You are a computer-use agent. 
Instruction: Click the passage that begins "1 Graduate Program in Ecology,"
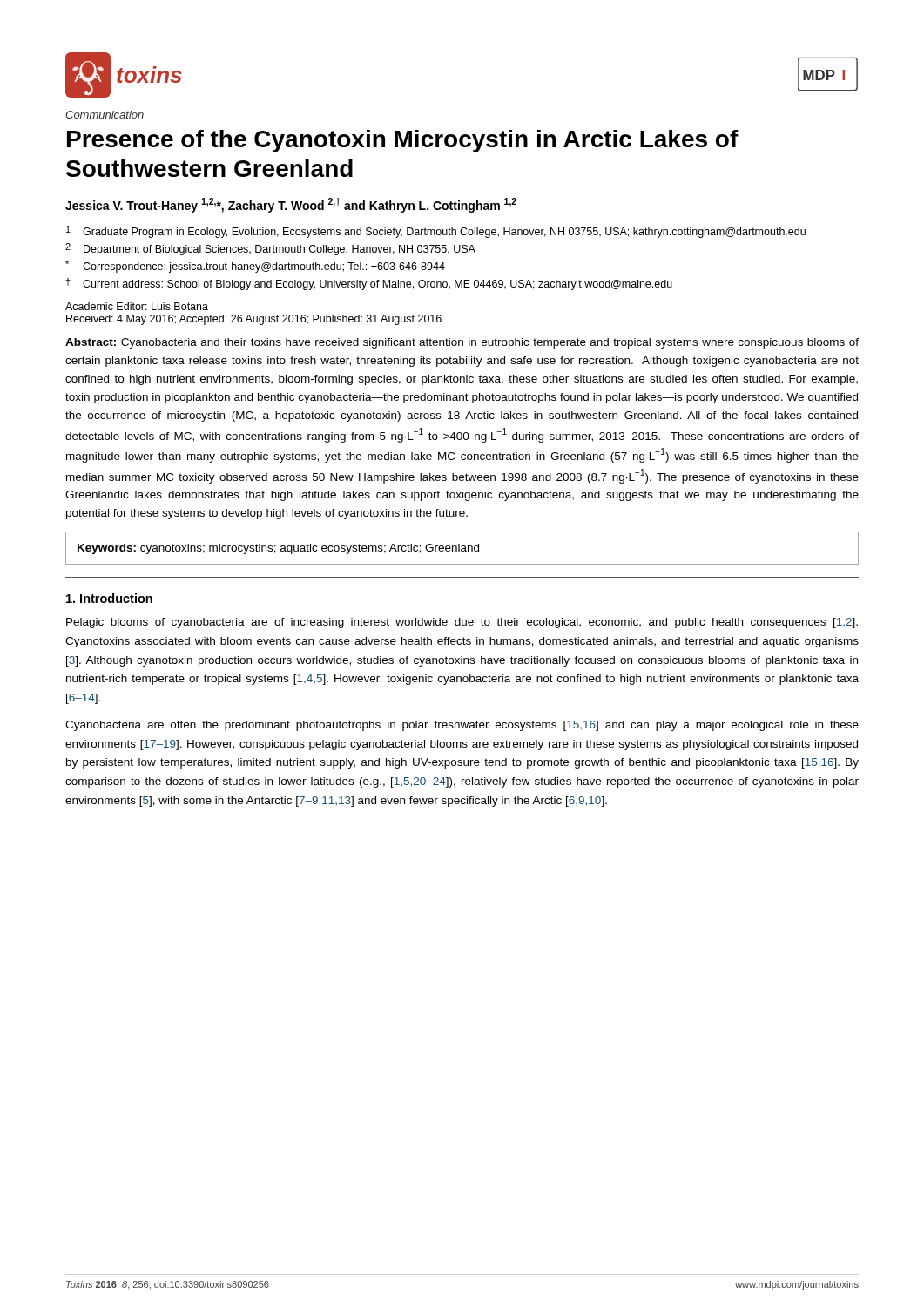tap(436, 232)
